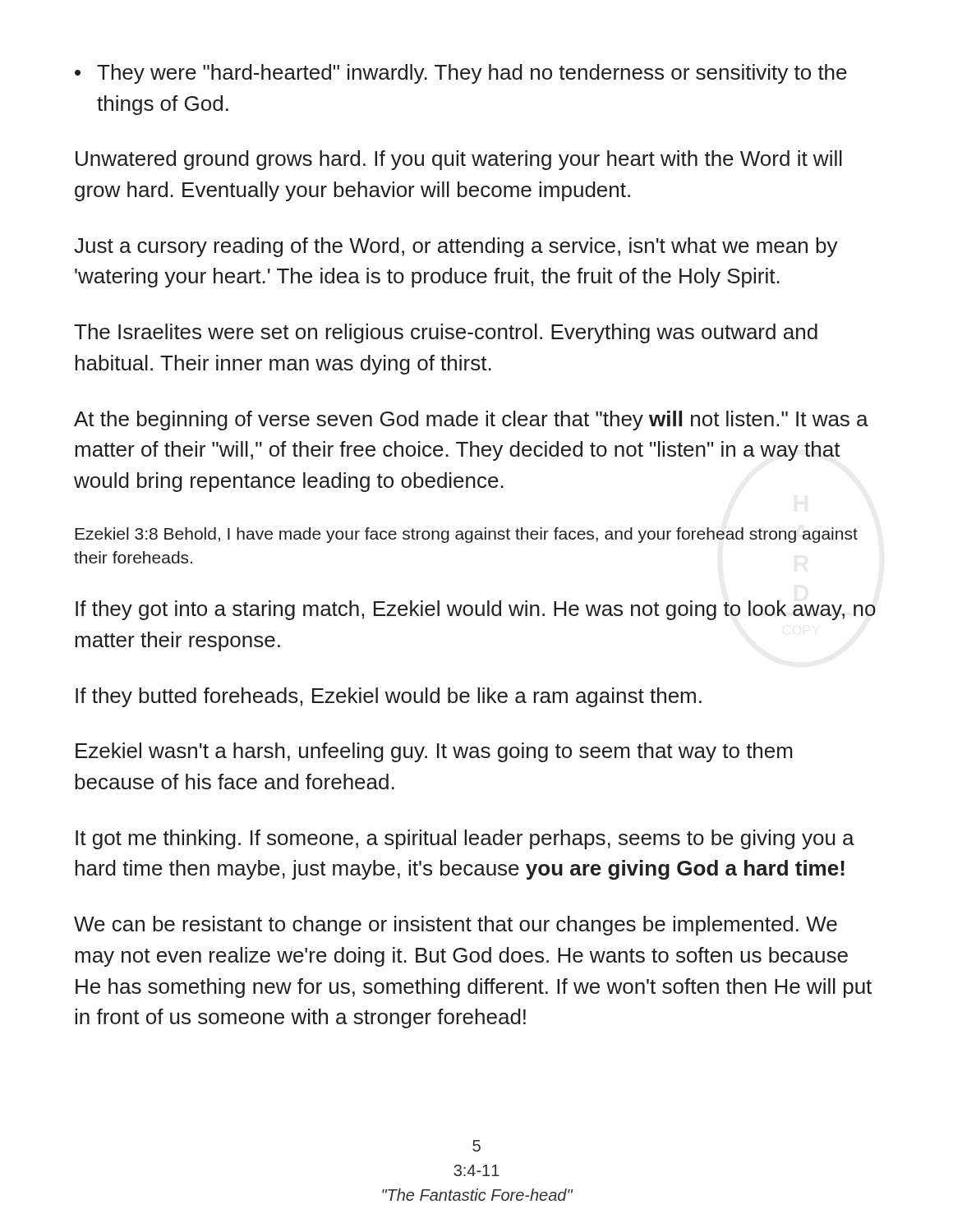Select the block starting "We can be resistant to change"
The height and width of the screenshot is (1232, 953).
473,971
